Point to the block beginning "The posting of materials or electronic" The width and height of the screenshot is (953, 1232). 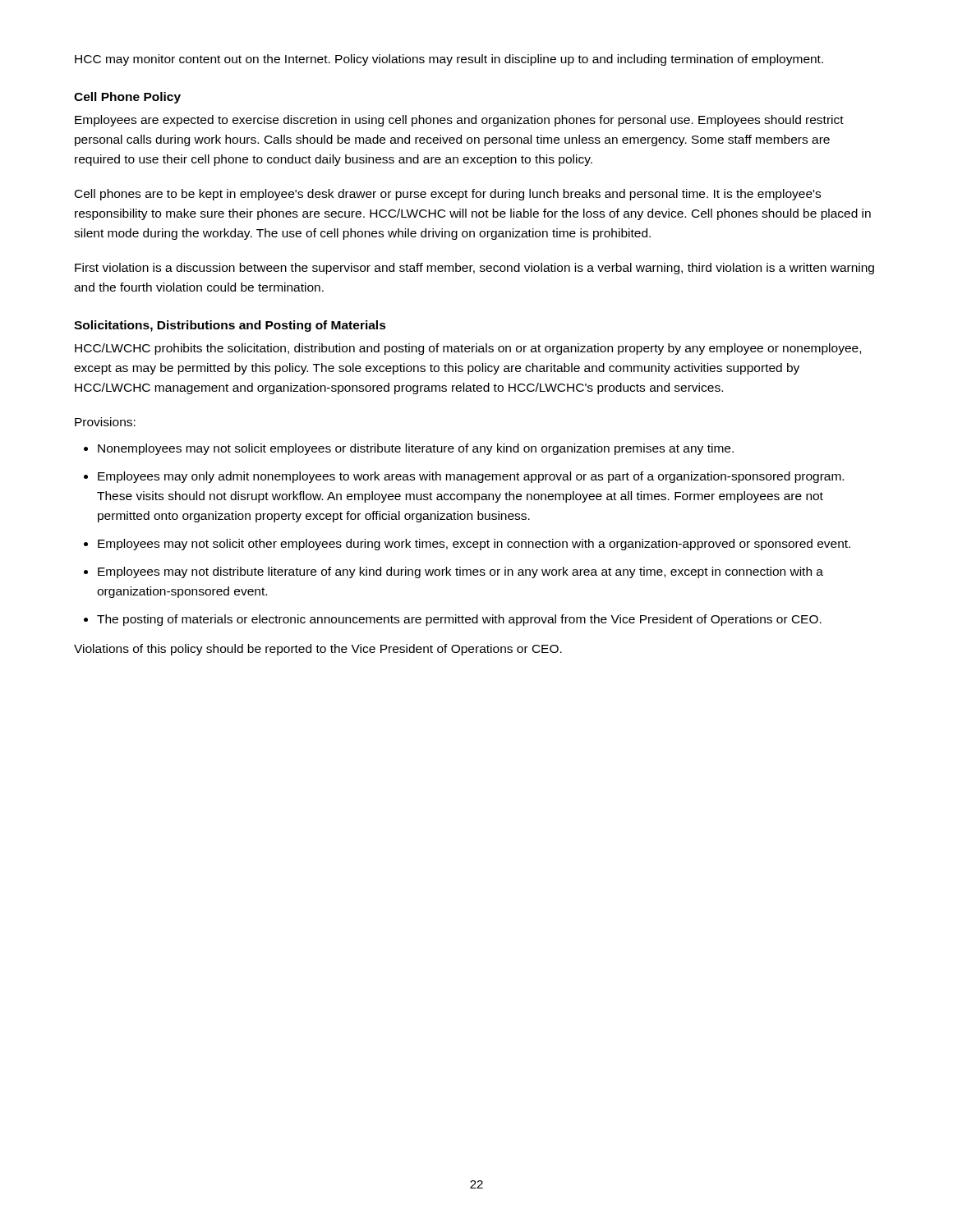tap(460, 619)
